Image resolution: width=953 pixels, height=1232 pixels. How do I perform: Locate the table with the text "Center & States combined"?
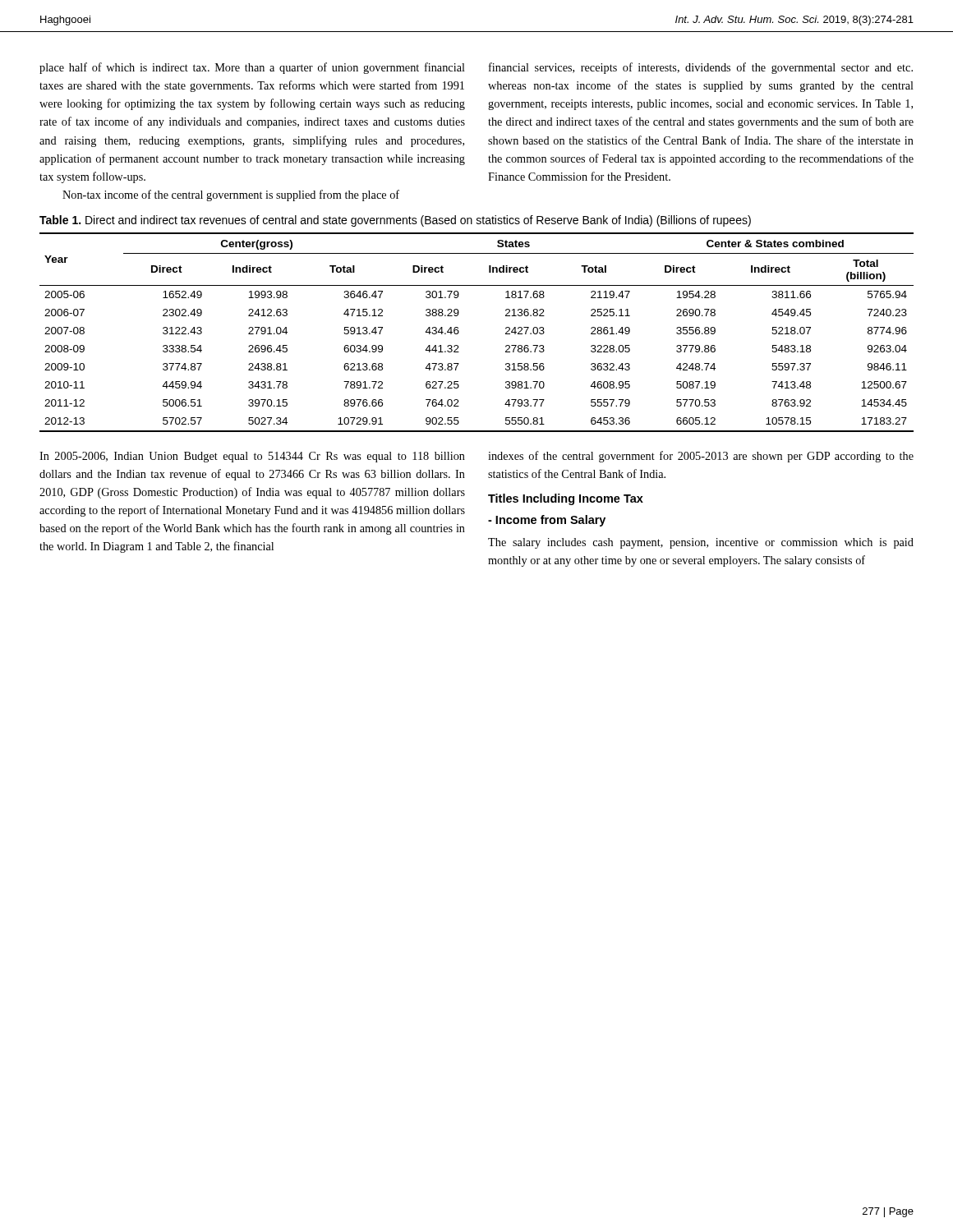(x=476, y=332)
